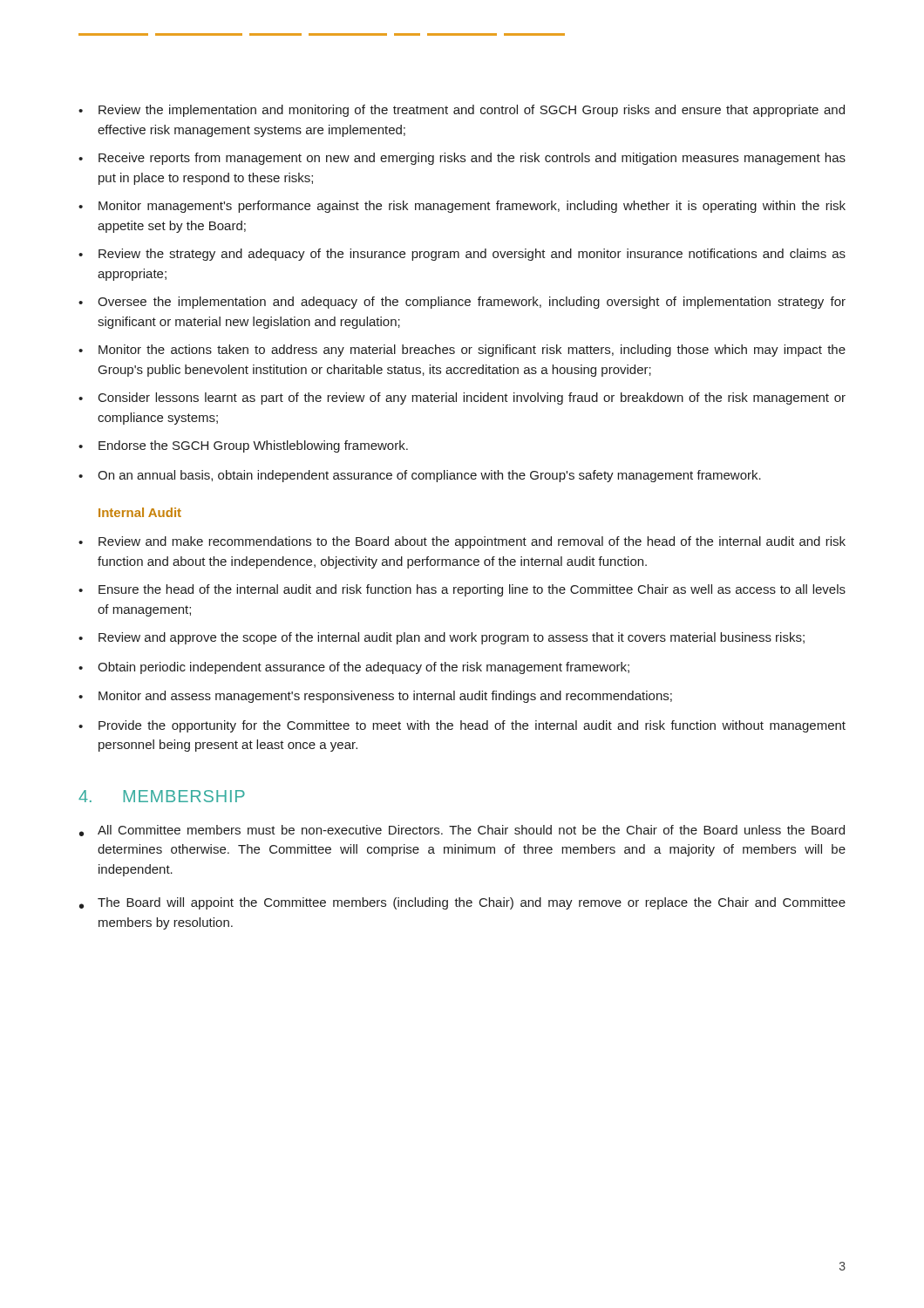Point to the region starting "• Provide the opportunity for the Committee to"
This screenshot has height=1308, width=924.
pyautogui.click(x=462, y=735)
